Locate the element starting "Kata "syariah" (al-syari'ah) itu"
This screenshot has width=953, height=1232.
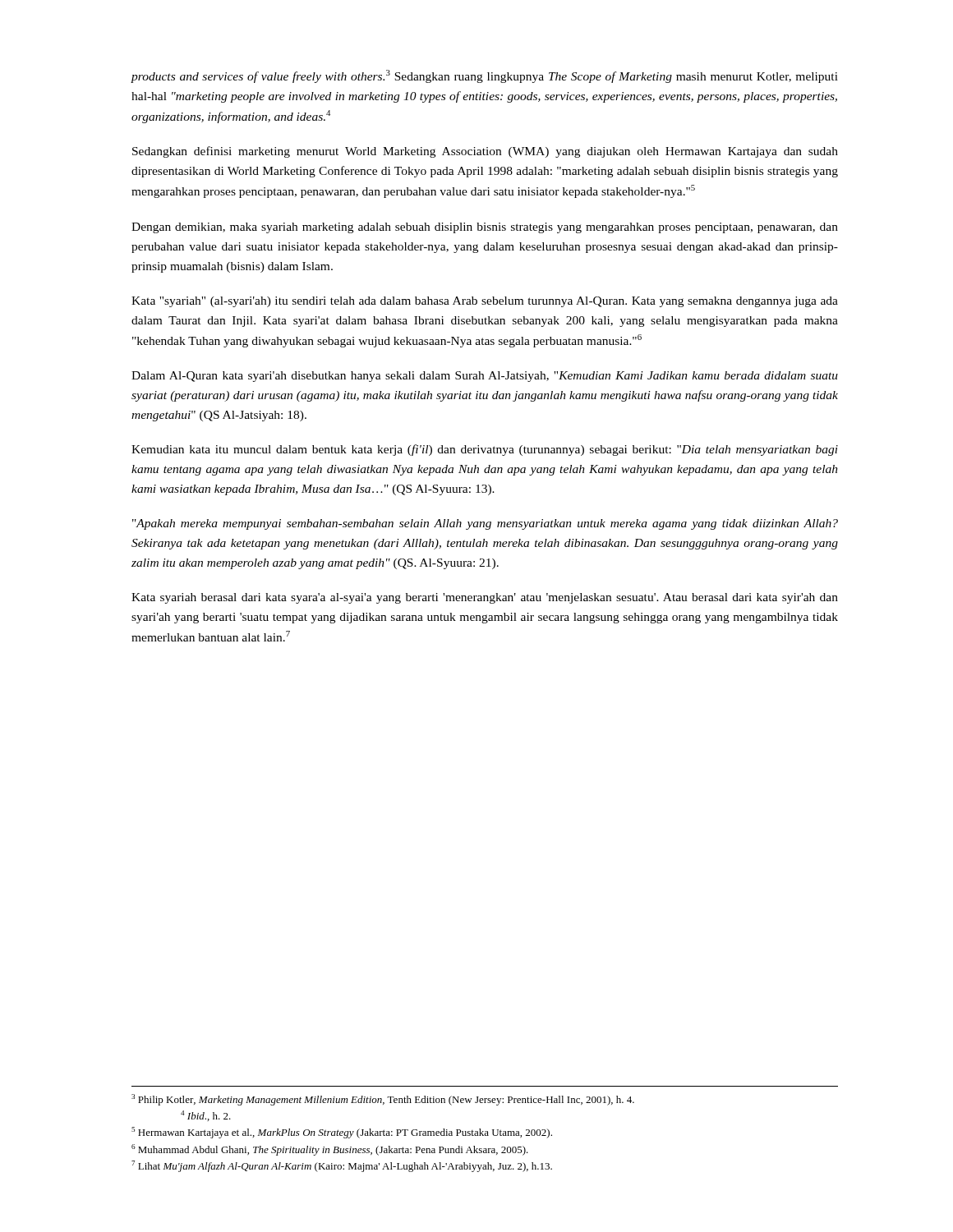click(485, 320)
